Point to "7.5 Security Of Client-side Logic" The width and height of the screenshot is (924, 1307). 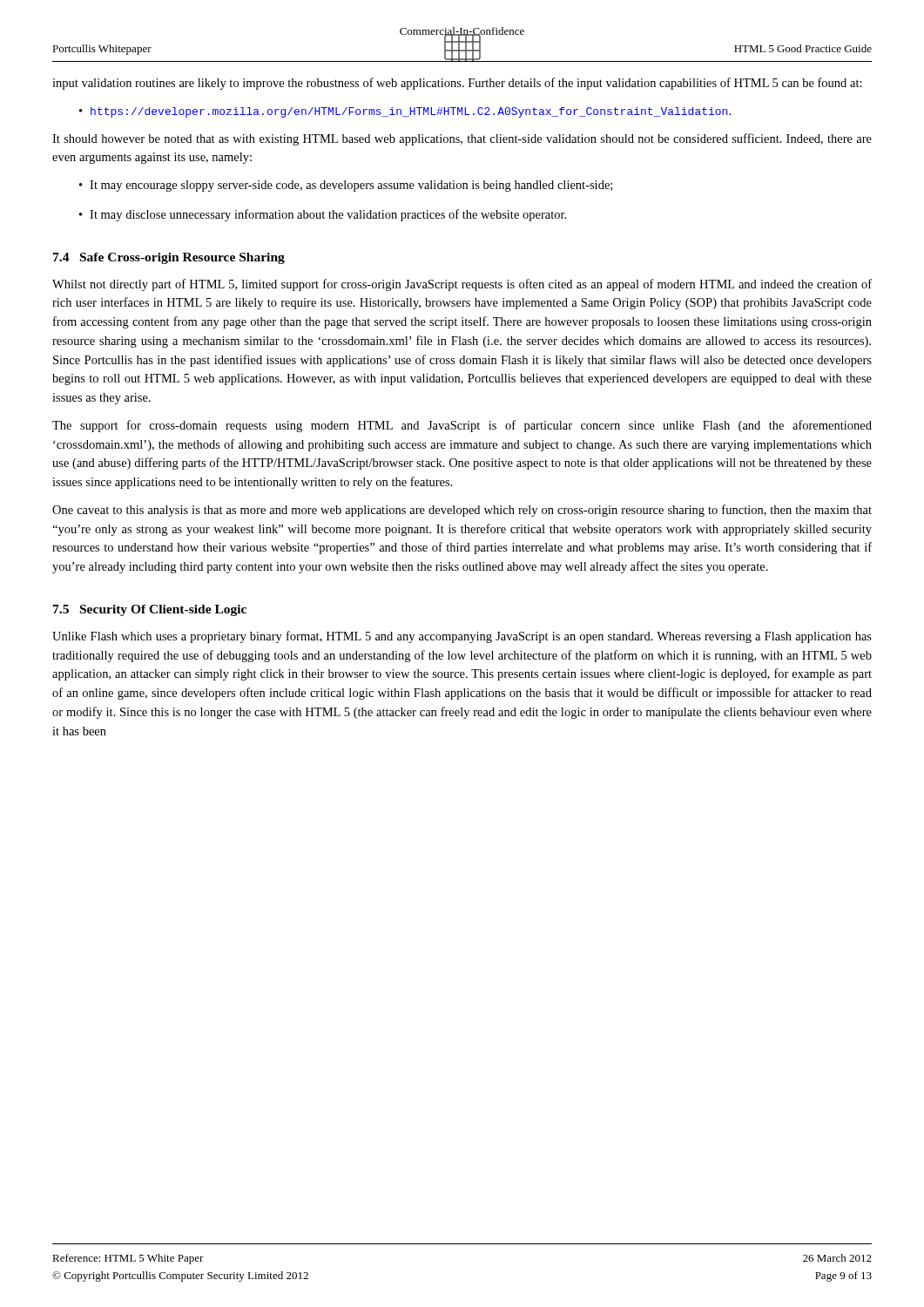(x=150, y=608)
